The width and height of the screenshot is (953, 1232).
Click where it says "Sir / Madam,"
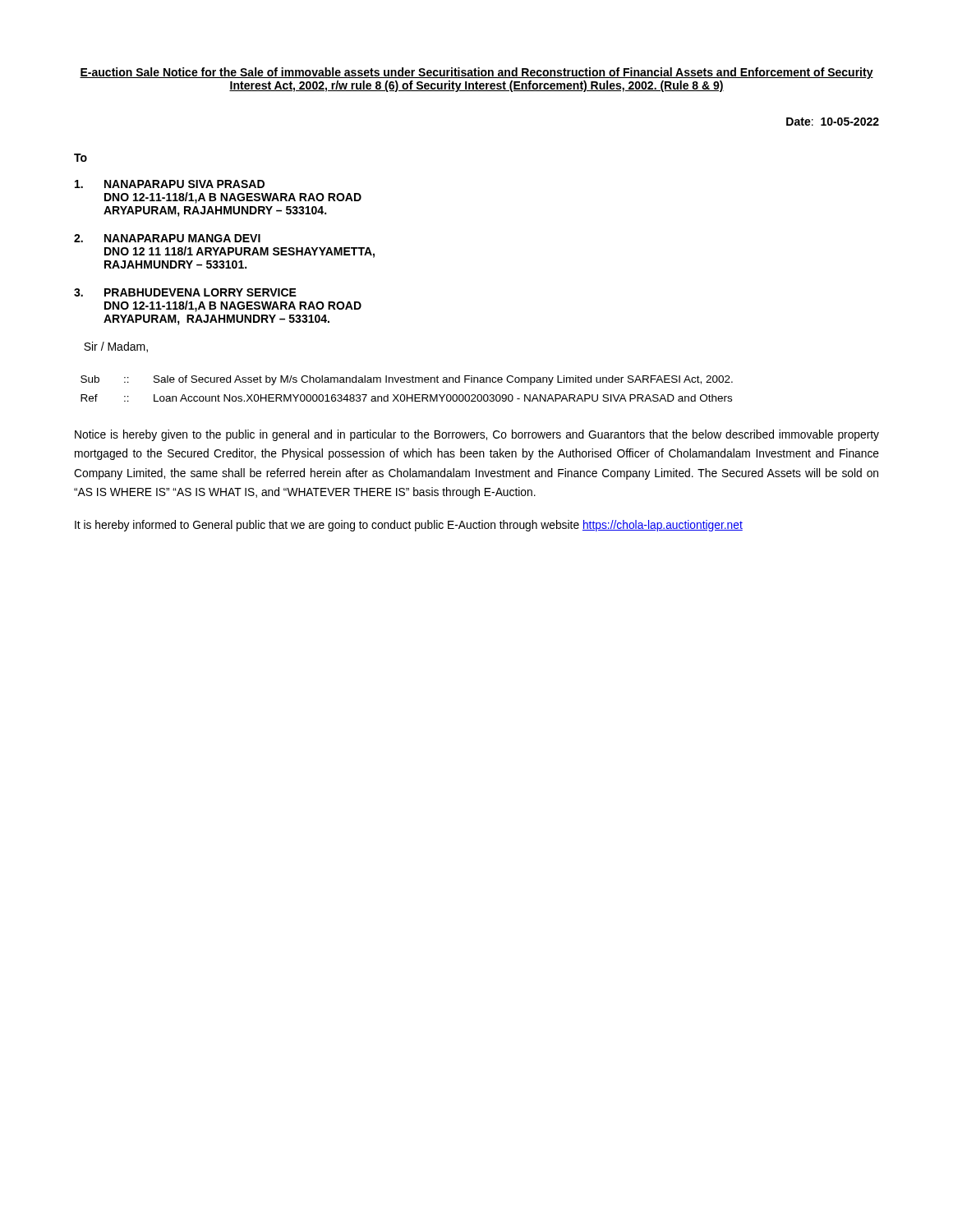(x=111, y=347)
